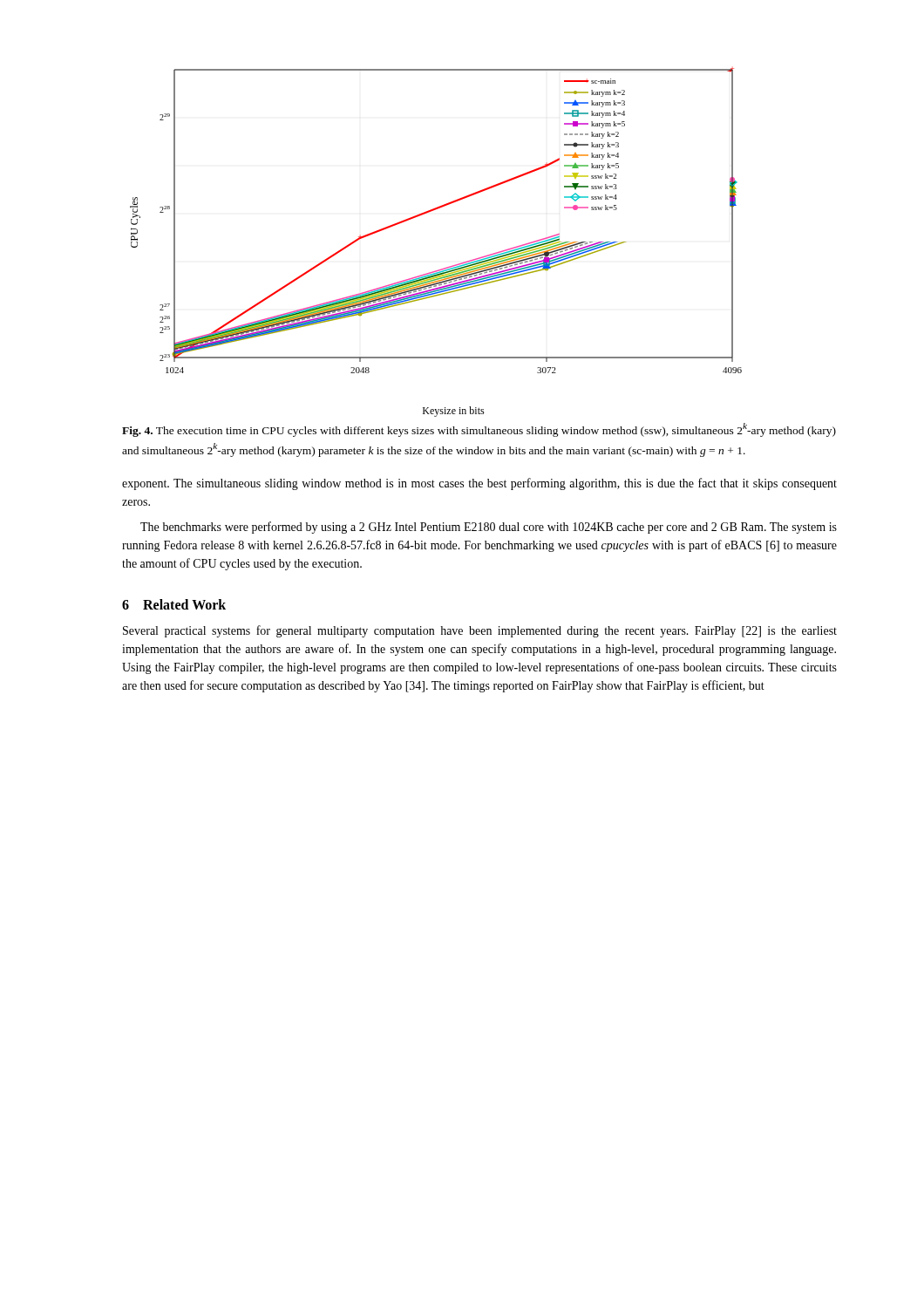Image resolution: width=924 pixels, height=1308 pixels.
Task: Find the line chart
Action: (x=479, y=235)
